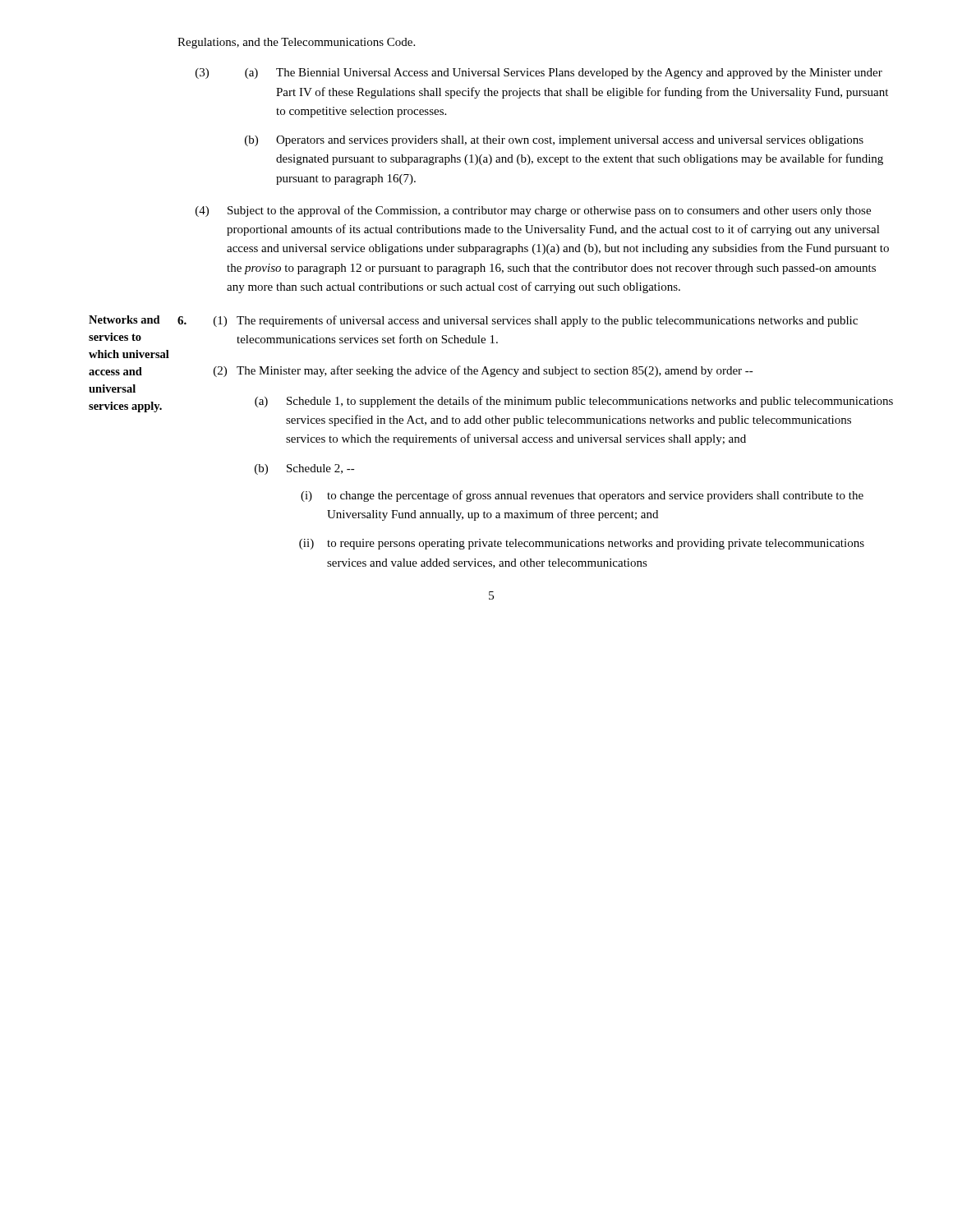Click on the text block that says "Networks and services to which universal access and"
This screenshot has height=1232, width=953.
tap(129, 363)
